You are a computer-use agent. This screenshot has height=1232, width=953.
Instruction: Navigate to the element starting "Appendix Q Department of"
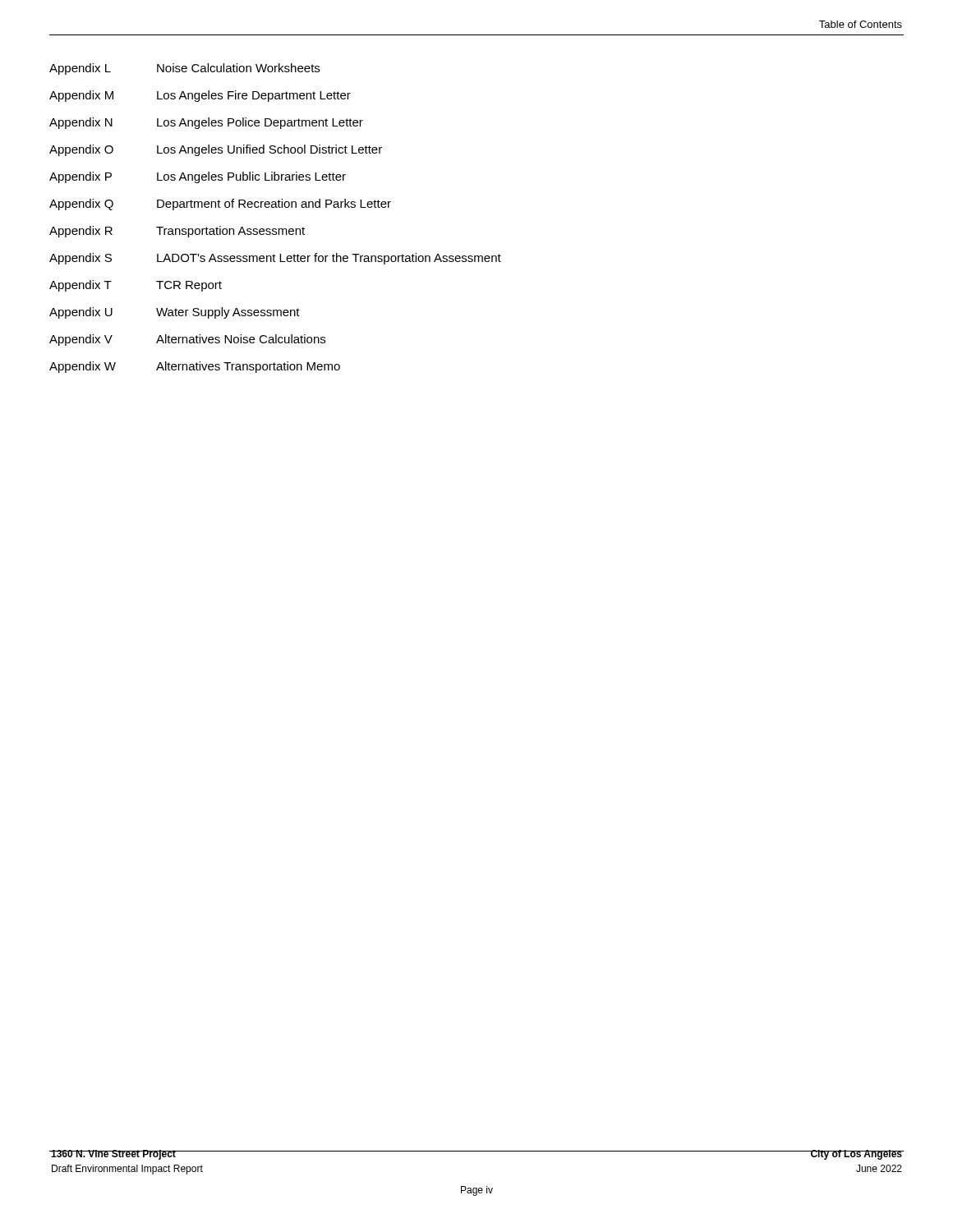[x=220, y=203]
